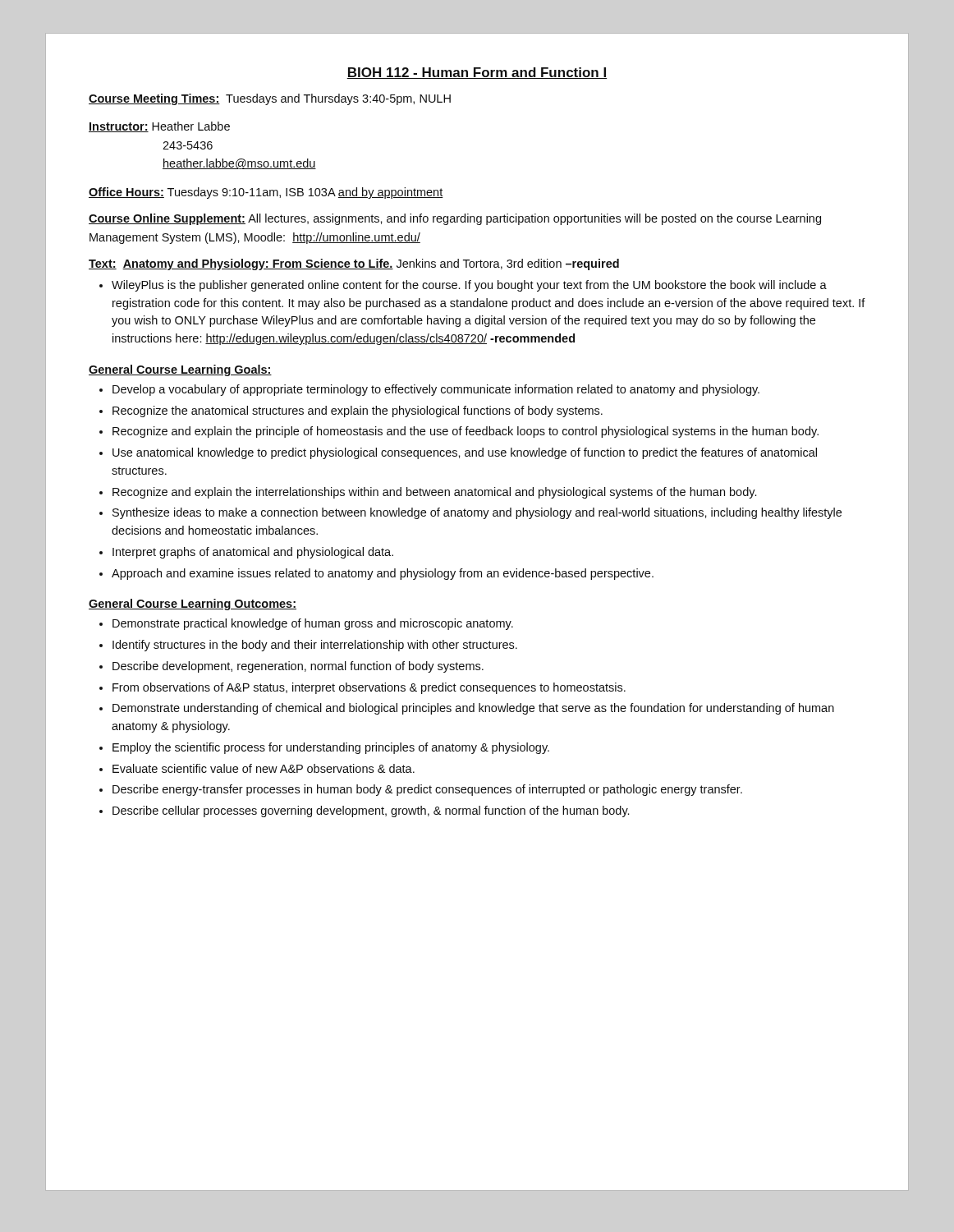Locate the list item containing "Synthesize ideas to make"
954x1232 pixels.
point(477,522)
